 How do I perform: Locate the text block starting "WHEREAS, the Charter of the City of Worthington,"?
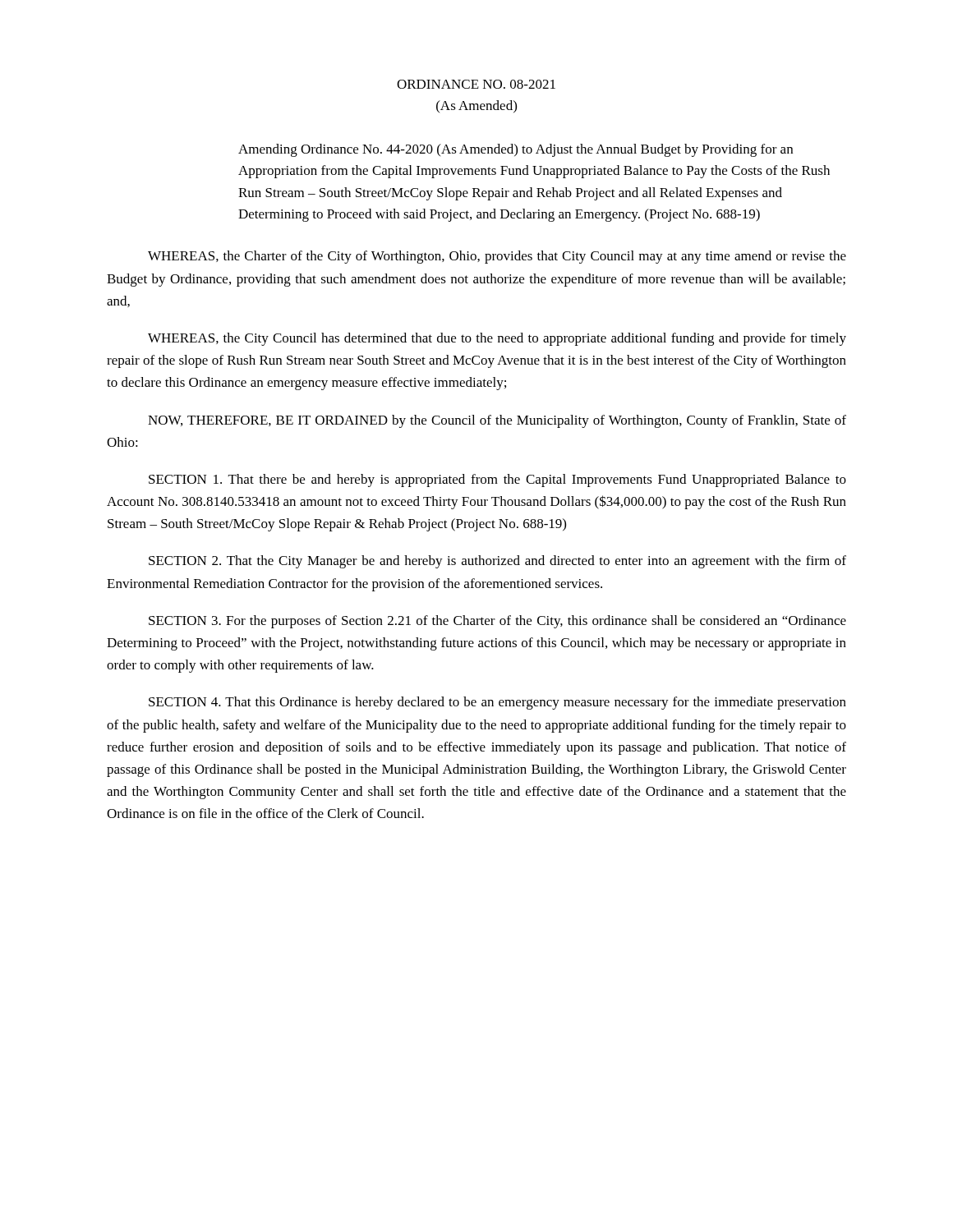coord(476,278)
